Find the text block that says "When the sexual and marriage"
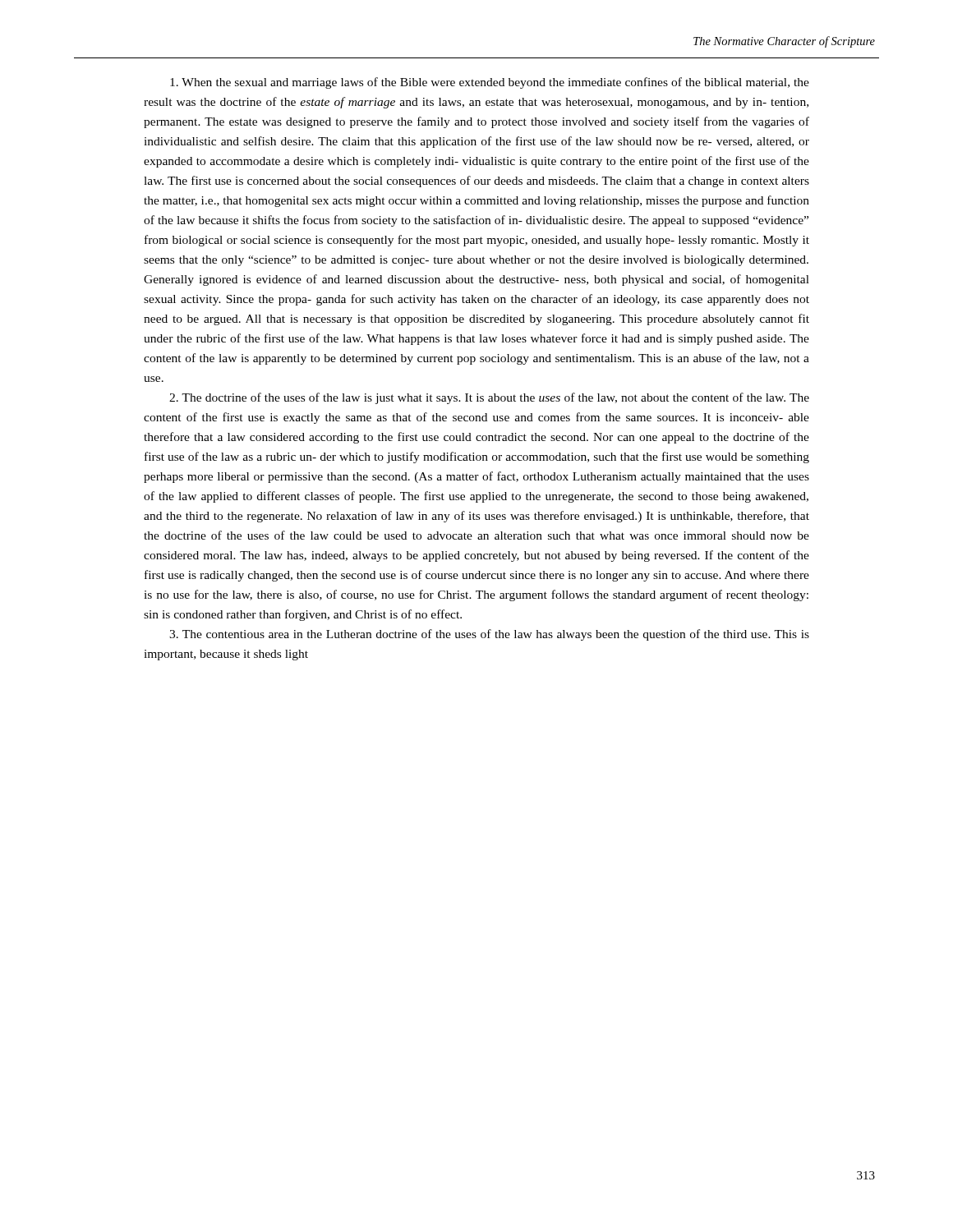953x1232 pixels. [x=476, y=230]
